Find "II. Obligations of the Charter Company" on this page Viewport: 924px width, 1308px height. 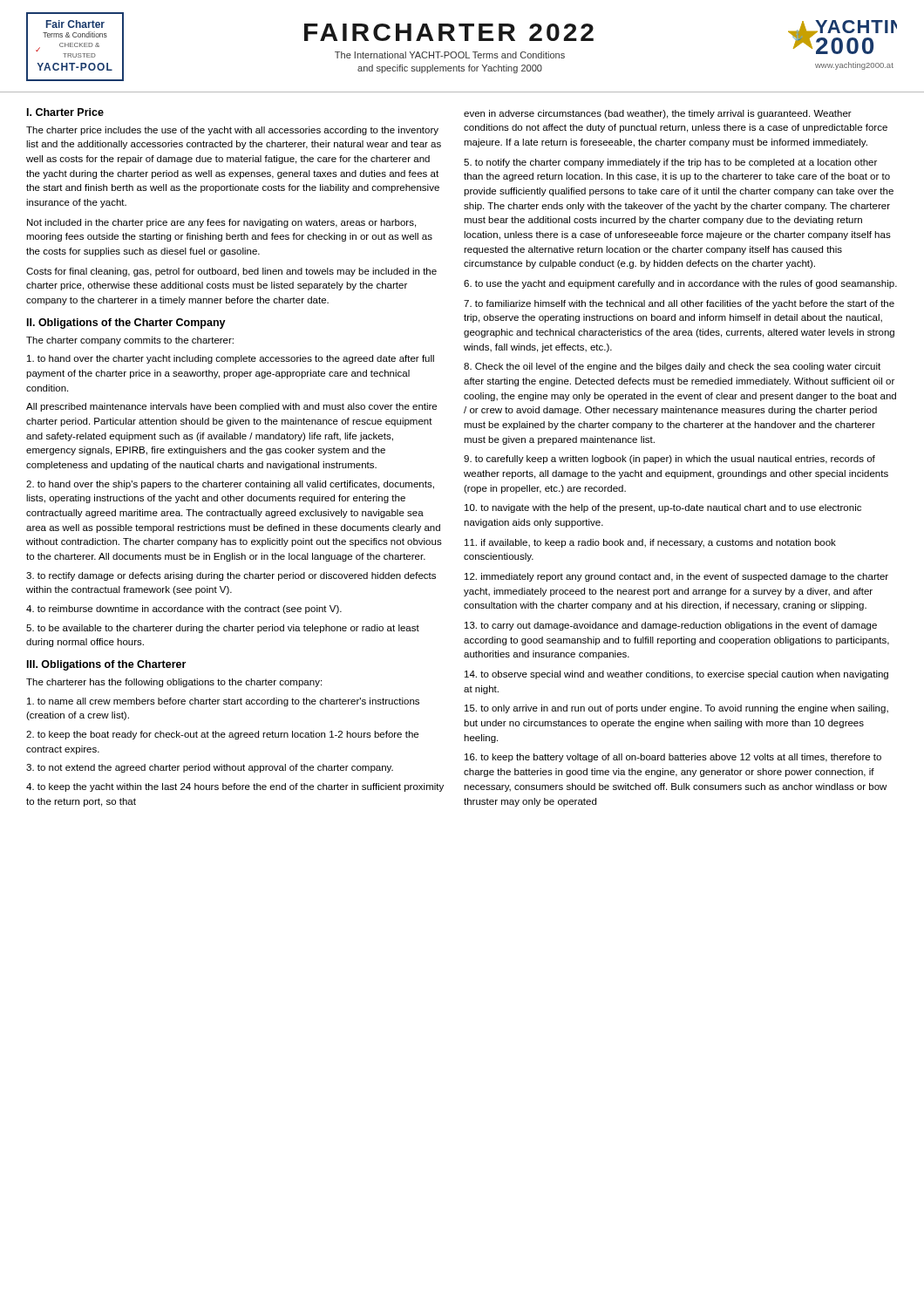[126, 322]
